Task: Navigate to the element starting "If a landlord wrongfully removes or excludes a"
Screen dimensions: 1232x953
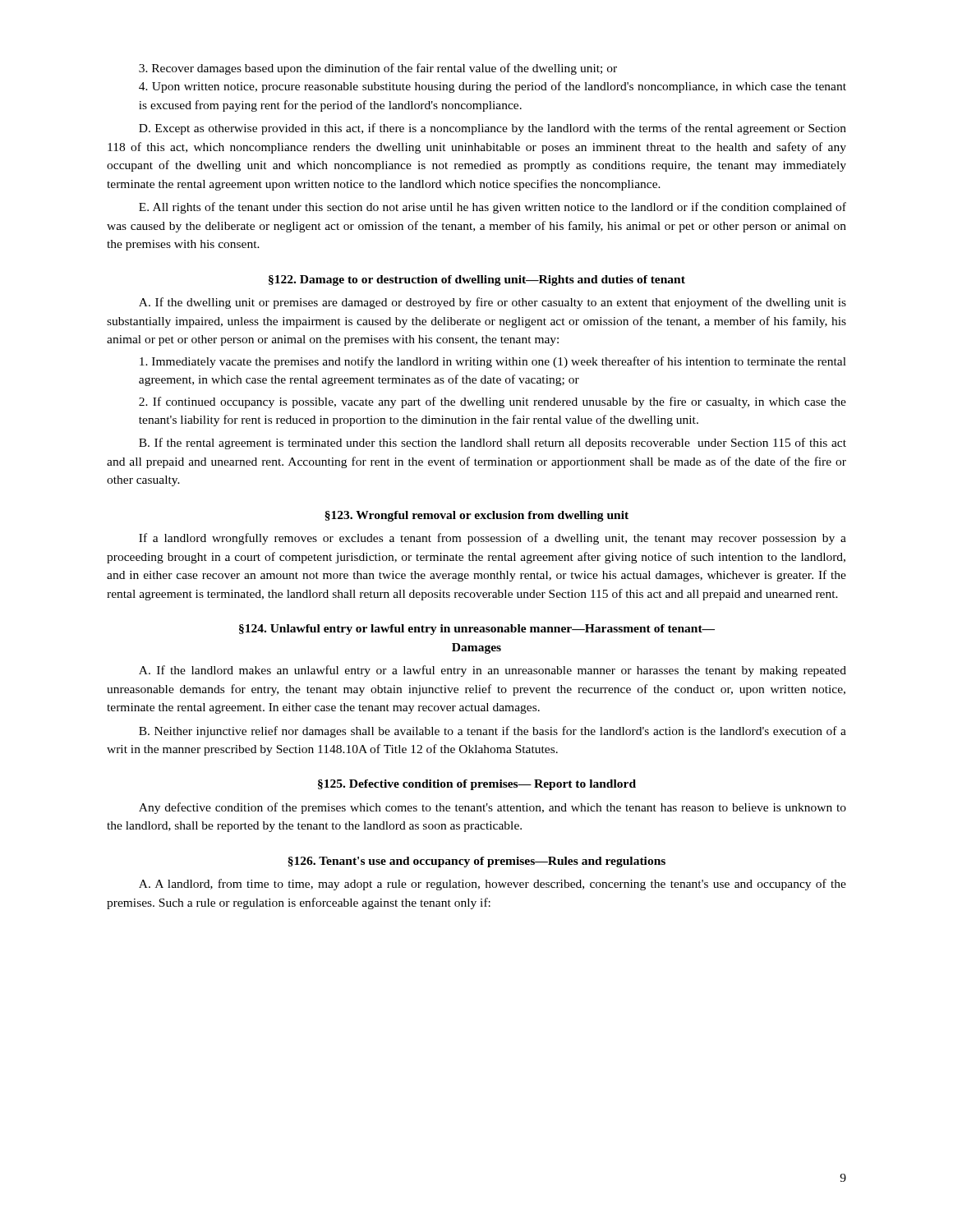Action: pyautogui.click(x=476, y=566)
